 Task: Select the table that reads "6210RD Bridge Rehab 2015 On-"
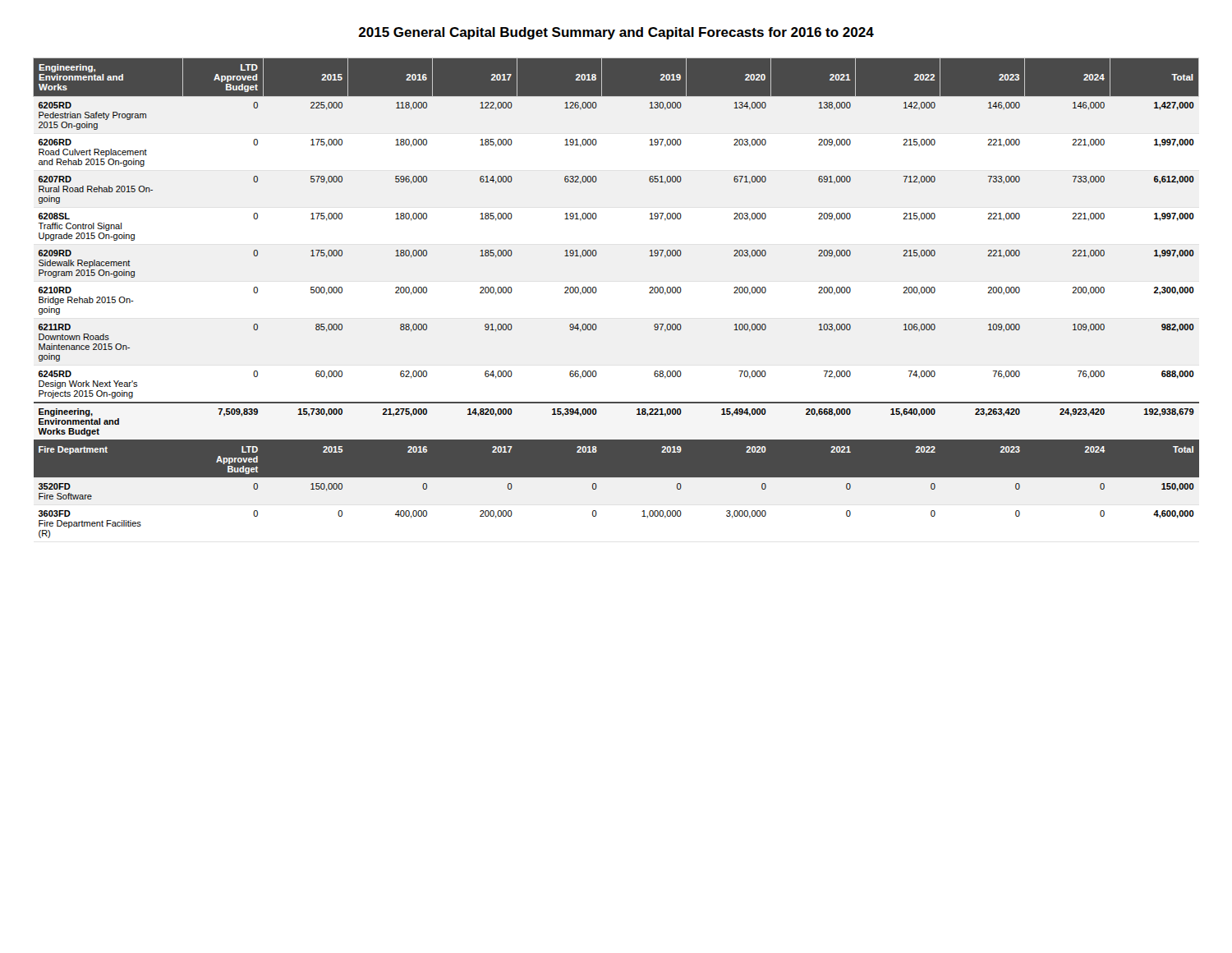[616, 300]
